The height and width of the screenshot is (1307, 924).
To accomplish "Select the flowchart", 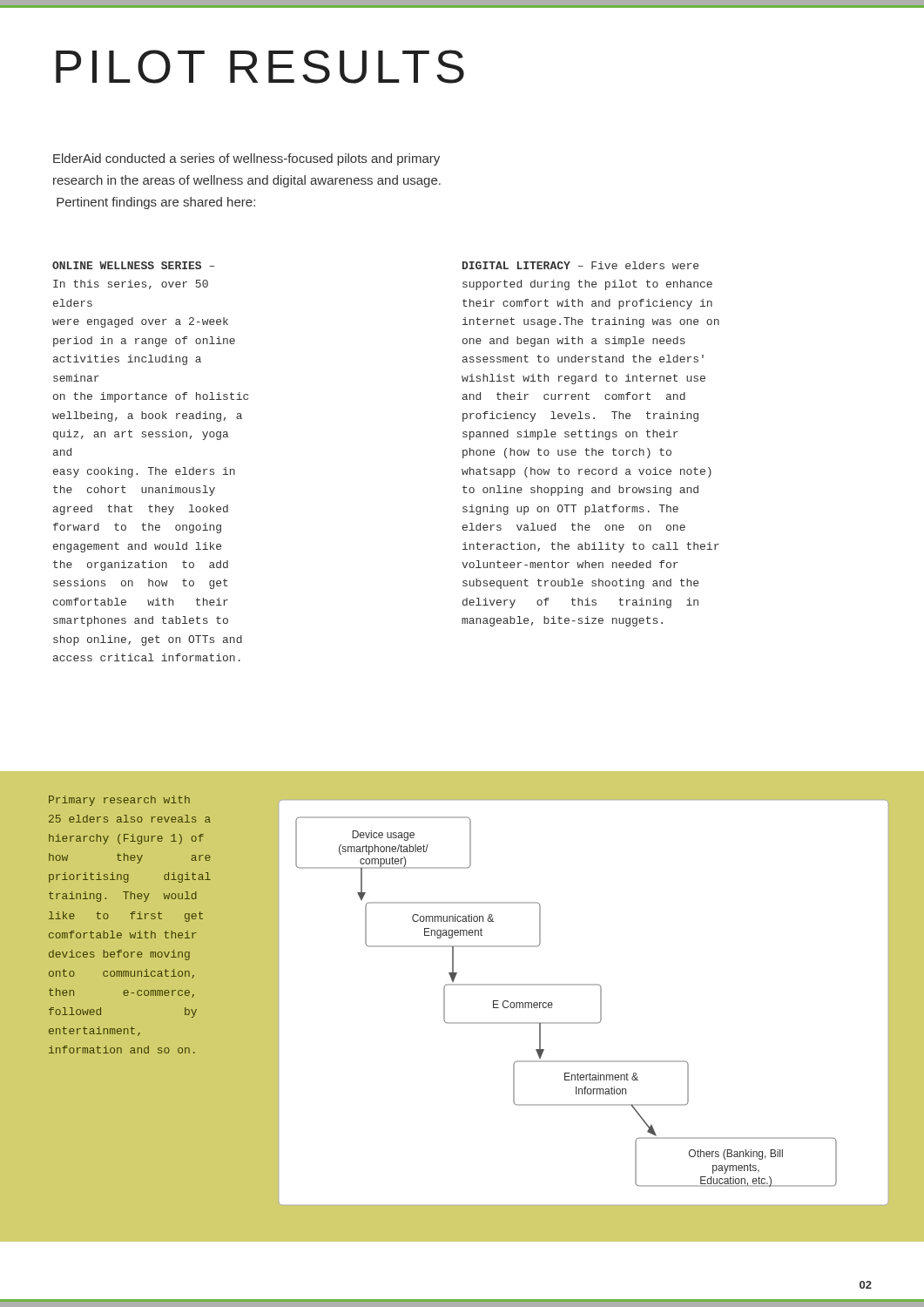I will 584,1005.
